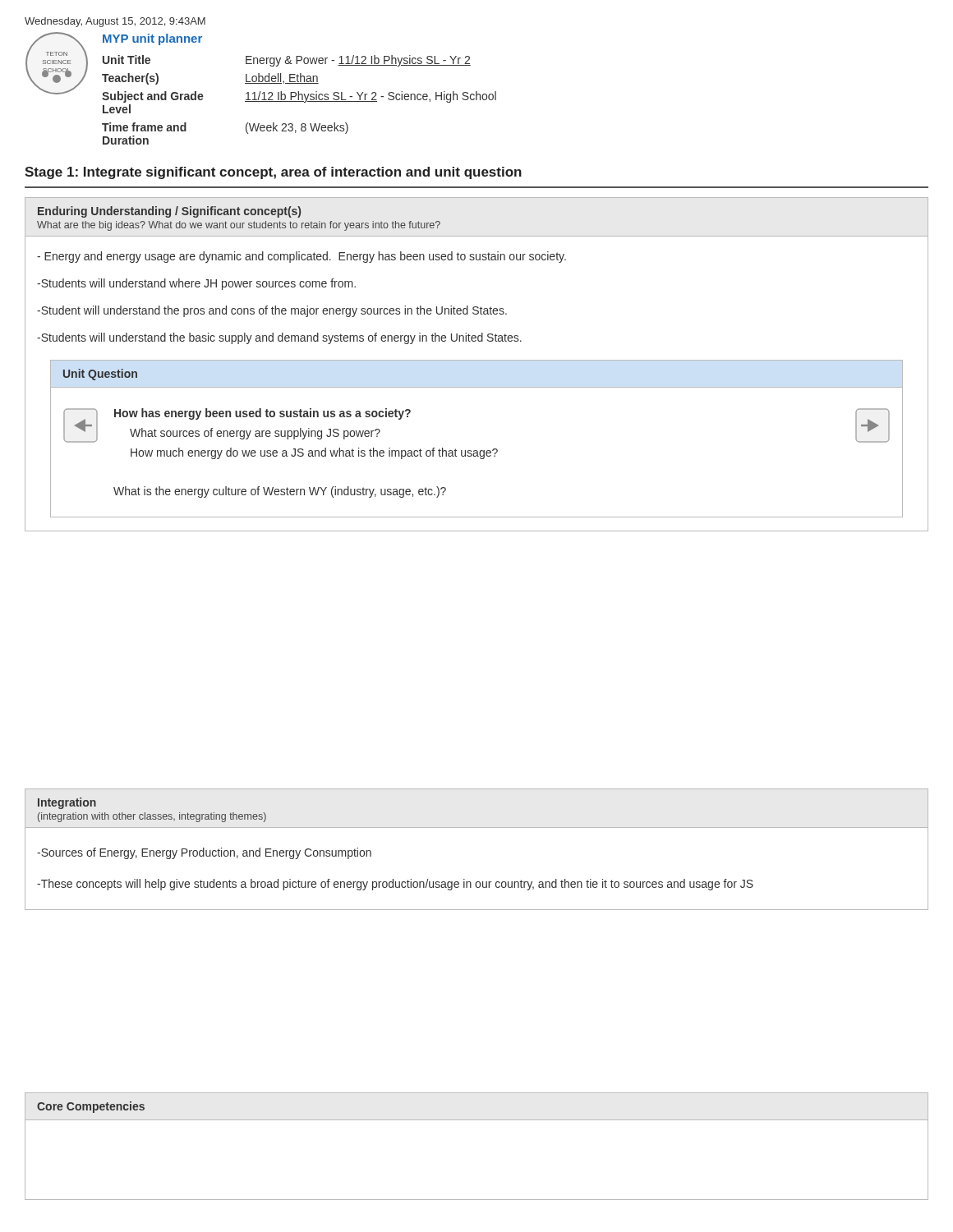Image resolution: width=953 pixels, height=1232 pixels.
Task: Find the text starting "MYP unit planner"
Action: click(152, 38)
